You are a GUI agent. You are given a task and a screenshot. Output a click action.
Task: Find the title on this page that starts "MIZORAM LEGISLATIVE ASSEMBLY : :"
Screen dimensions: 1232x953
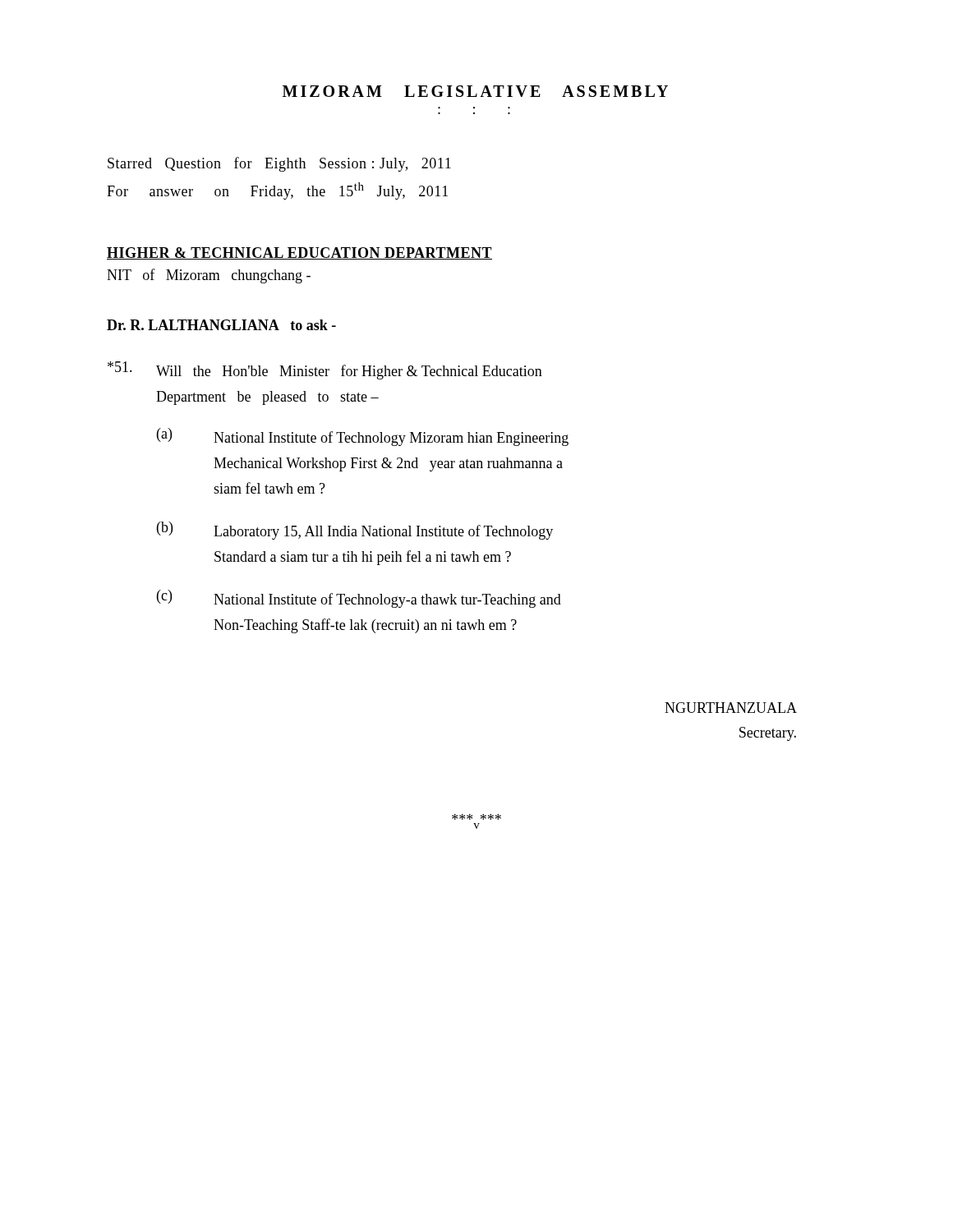476,100
